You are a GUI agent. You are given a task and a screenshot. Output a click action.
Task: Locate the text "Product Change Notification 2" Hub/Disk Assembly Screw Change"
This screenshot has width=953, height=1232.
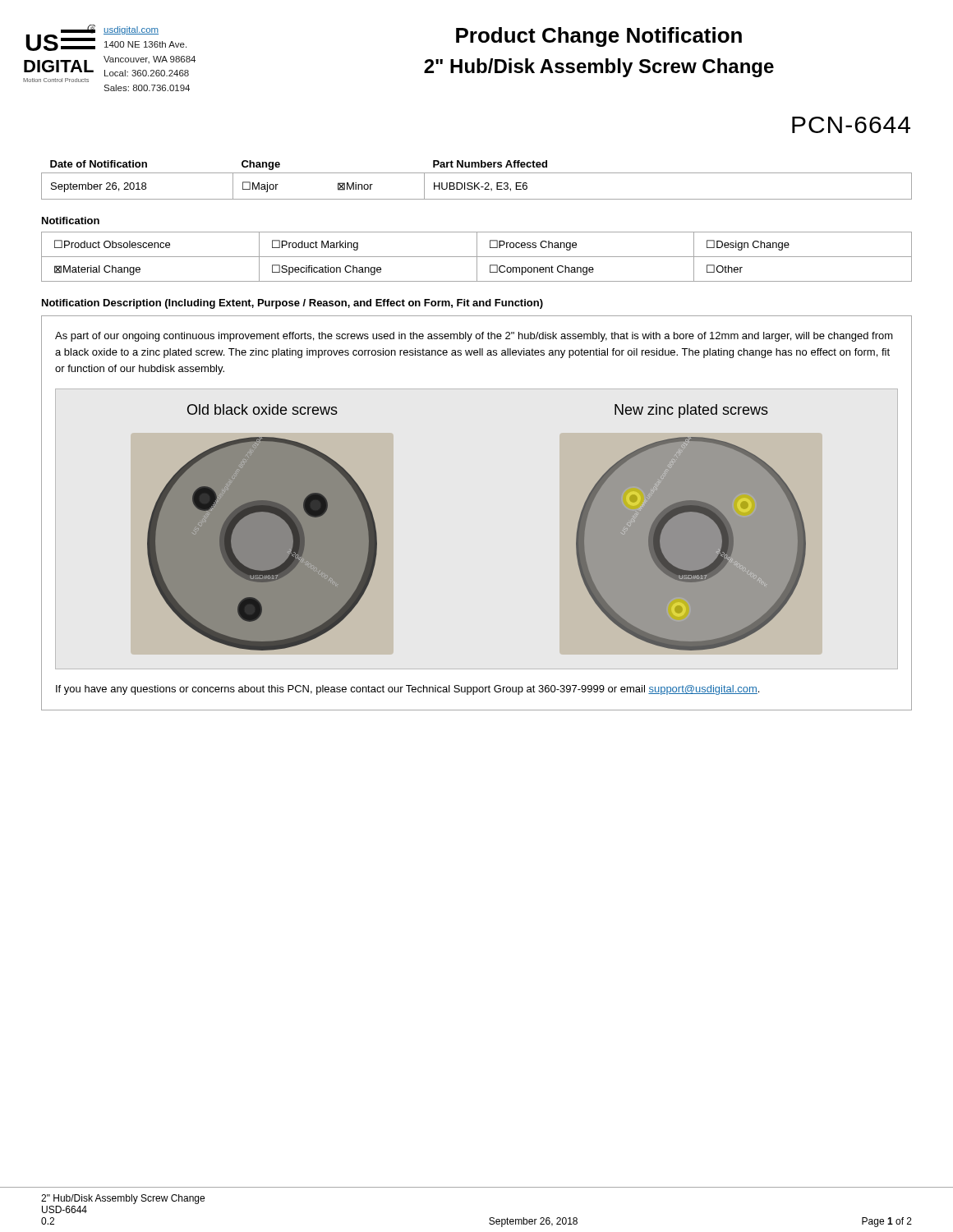[x=599, y=51]
